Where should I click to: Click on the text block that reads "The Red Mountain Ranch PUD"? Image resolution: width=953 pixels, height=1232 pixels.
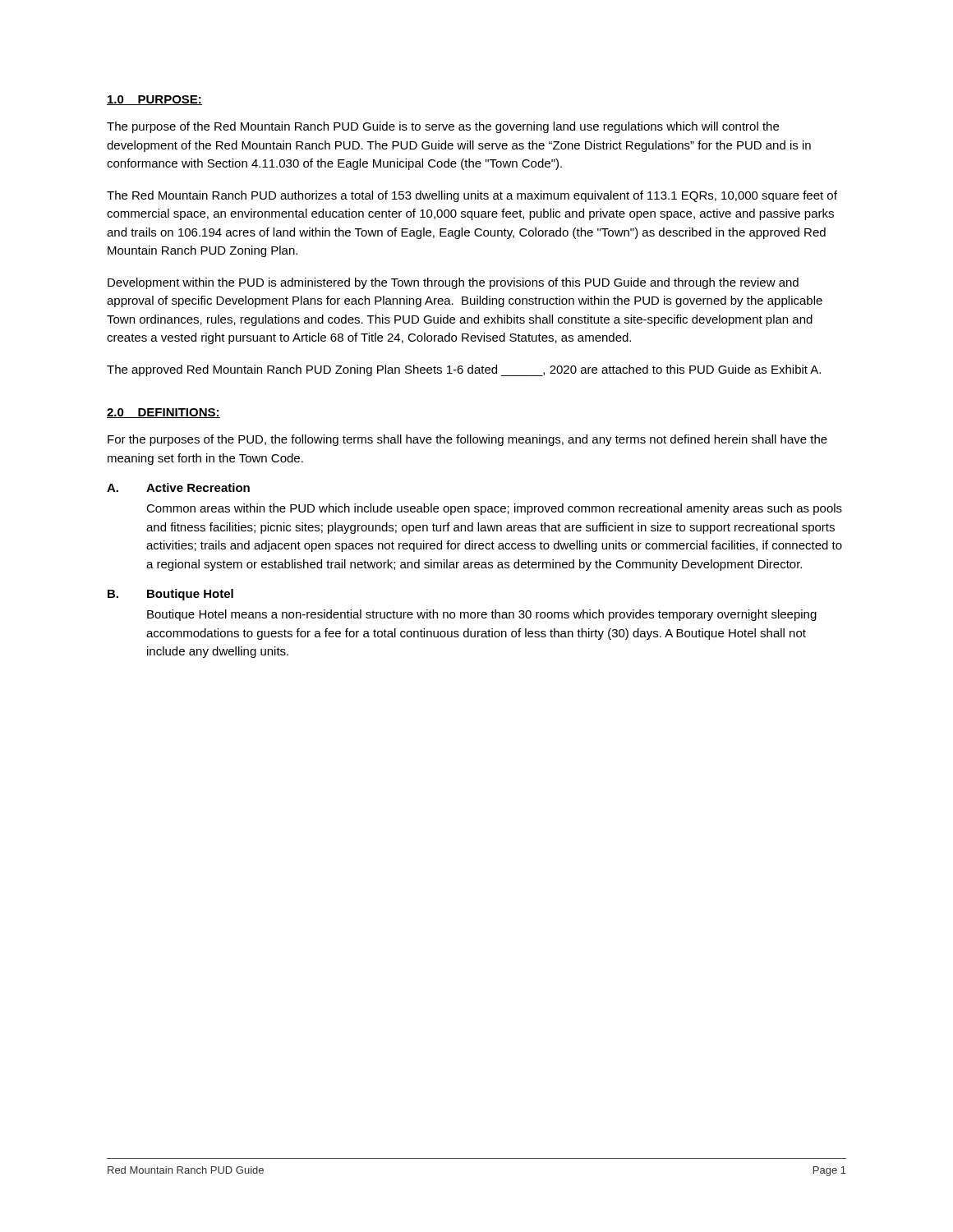click(476, 223)
